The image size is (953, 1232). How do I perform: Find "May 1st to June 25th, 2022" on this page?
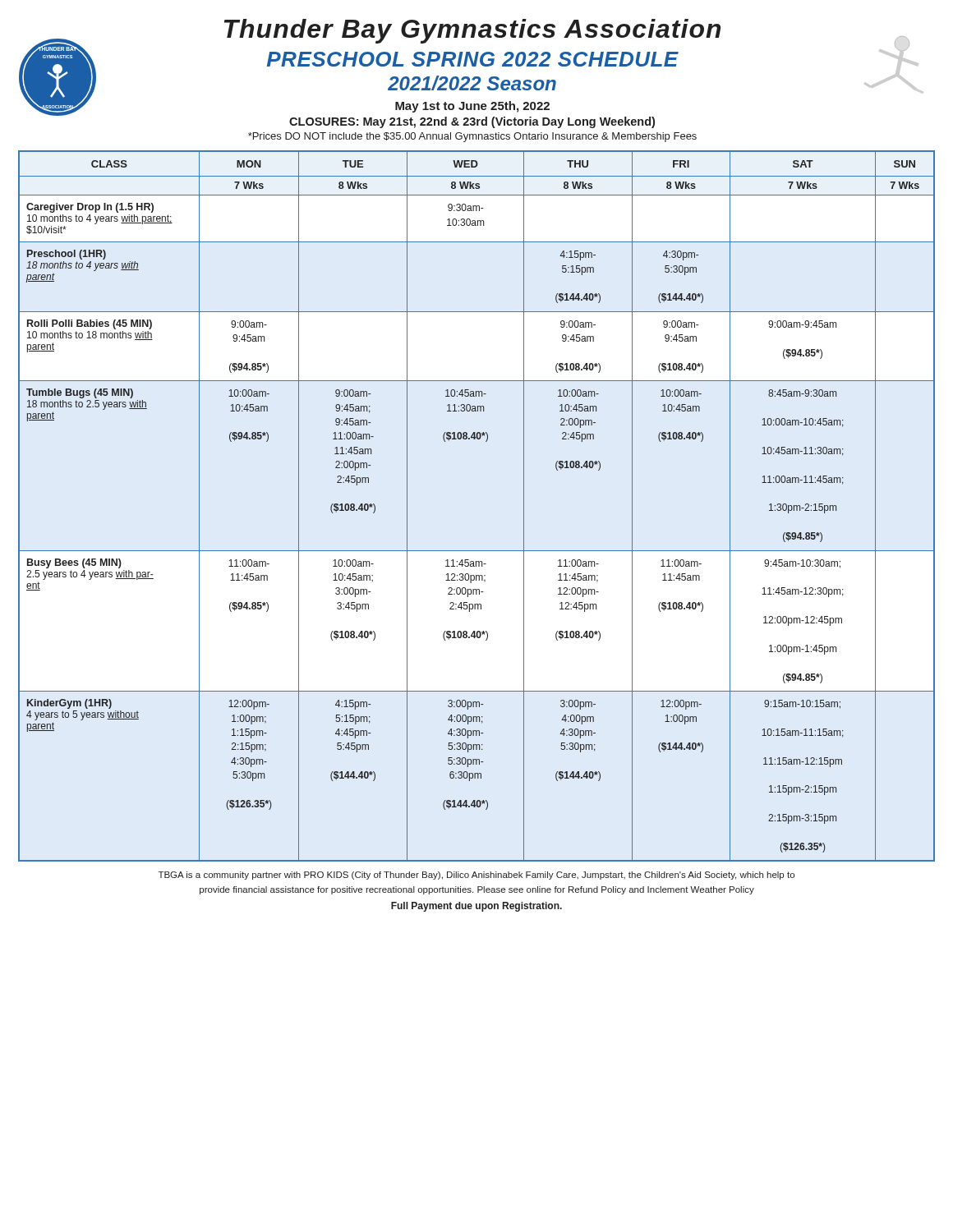pos(472,106)
